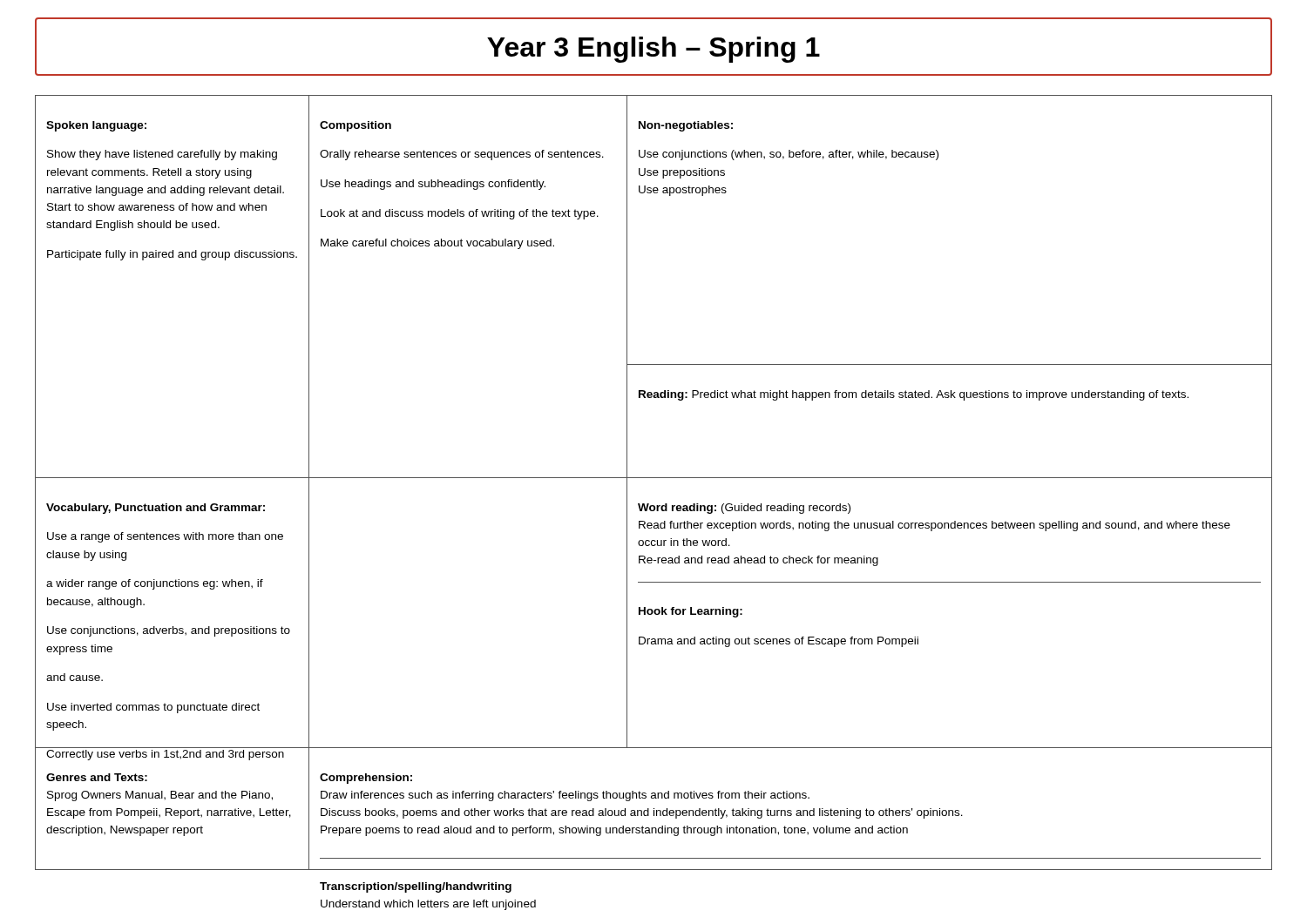Locate the block of text that opens with "Comprehension: Draw inferences such as inferring characters'"
Screen dimensions: 924x1307
click(x=790, y=804)
